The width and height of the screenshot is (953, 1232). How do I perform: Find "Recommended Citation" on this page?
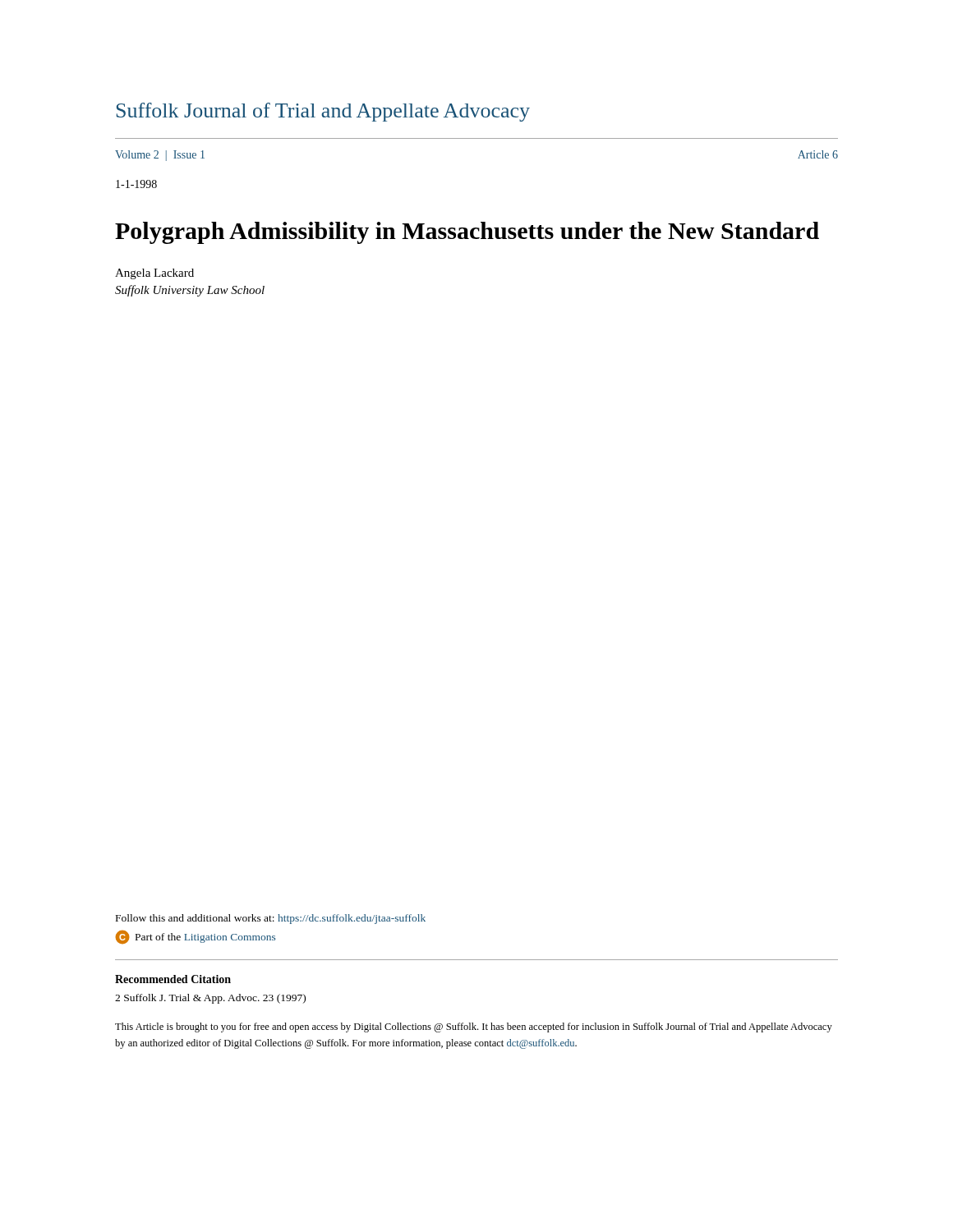tap(173, 980)
